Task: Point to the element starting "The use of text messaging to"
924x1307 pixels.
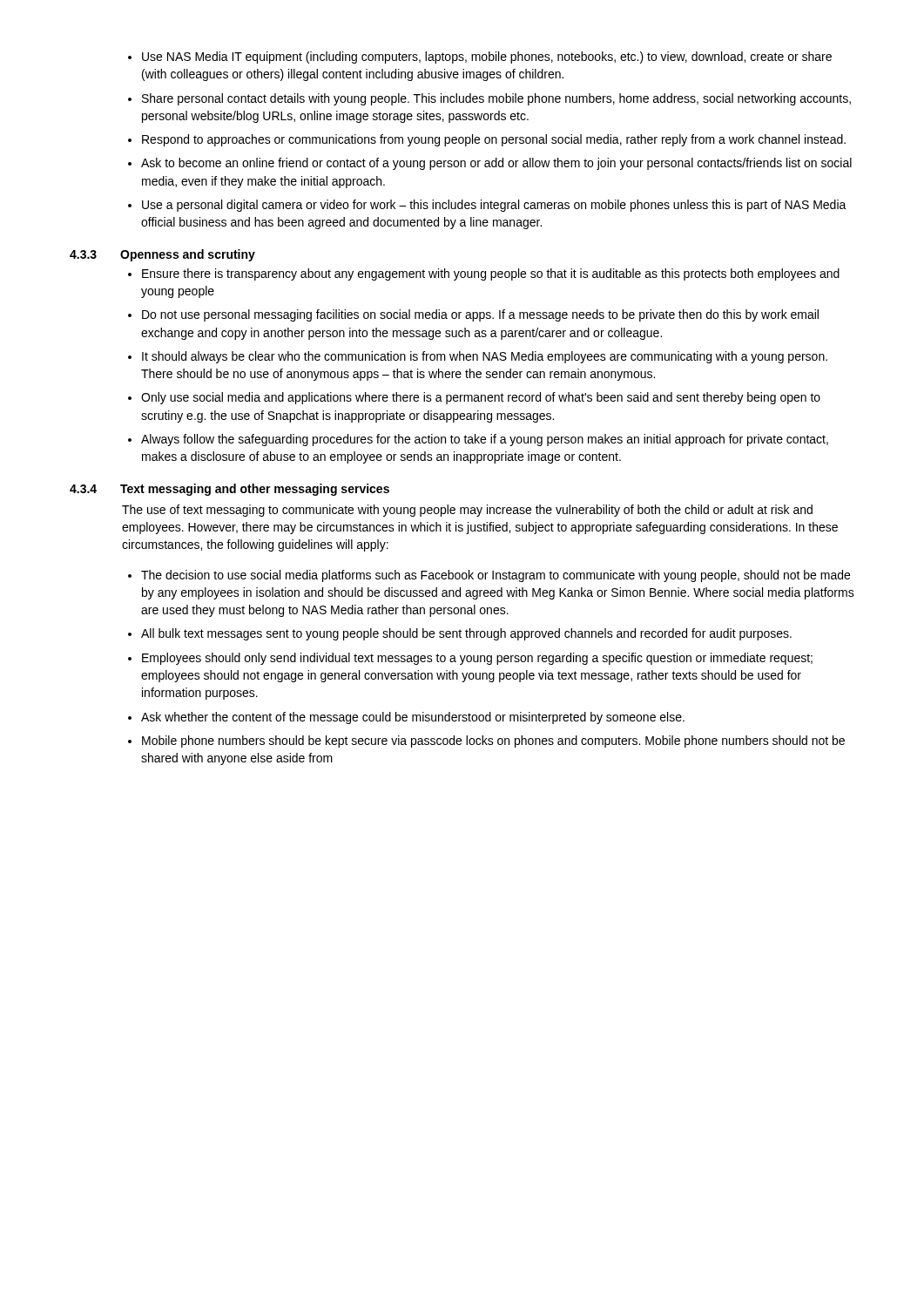Action: click(x=480, y=527)
